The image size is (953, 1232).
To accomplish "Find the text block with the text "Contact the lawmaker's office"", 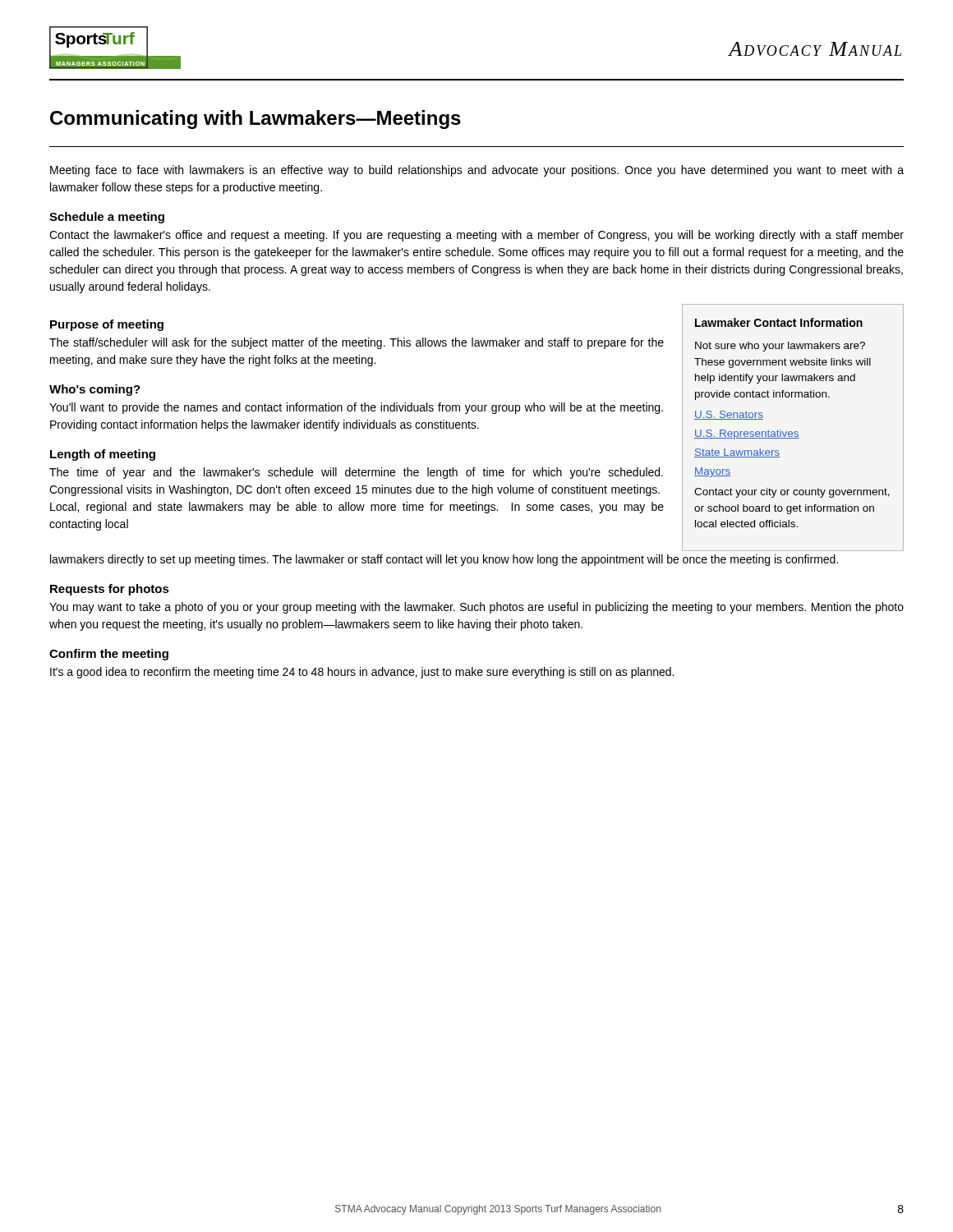I will point(476,261).
